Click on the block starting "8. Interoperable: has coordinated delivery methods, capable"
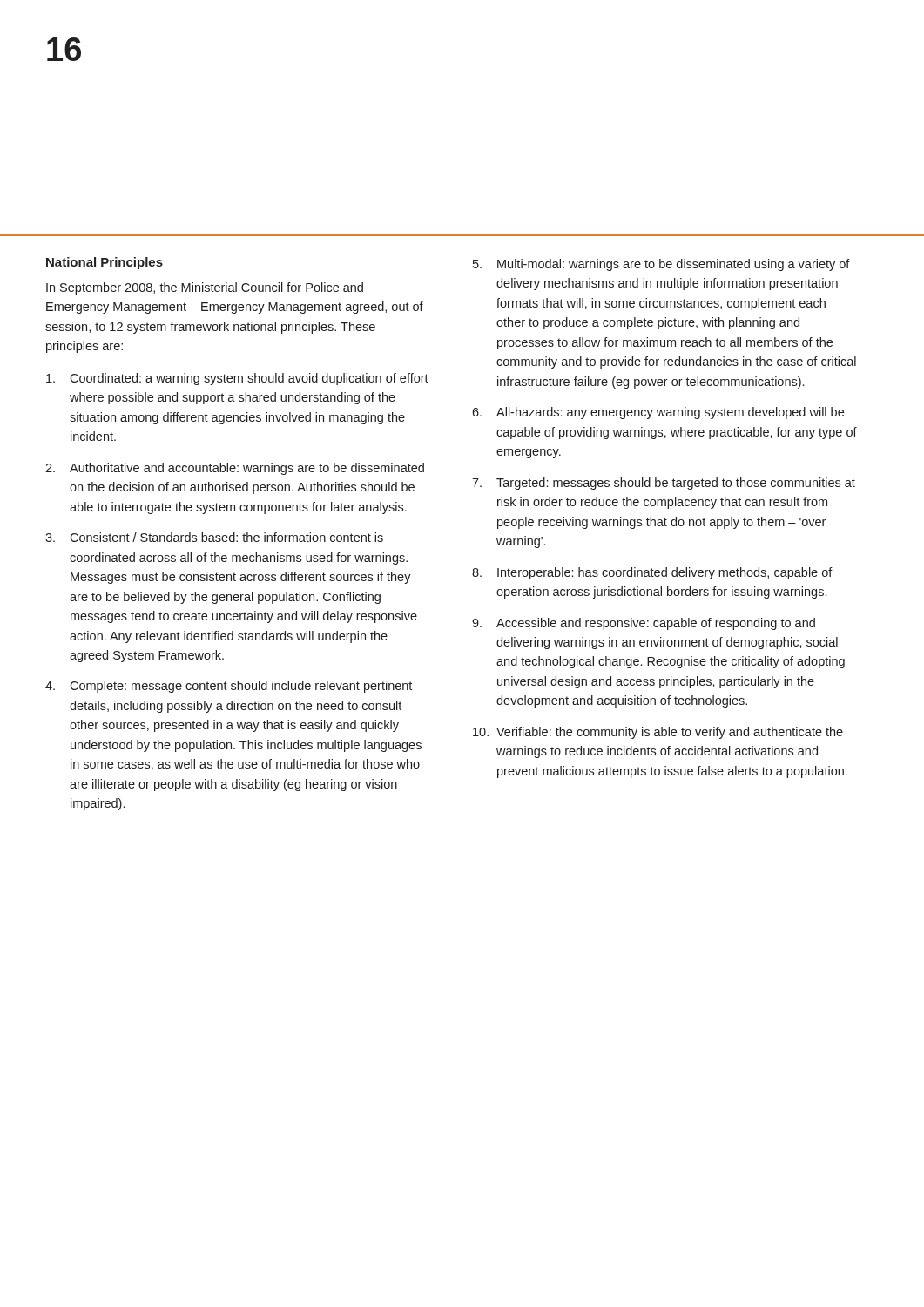The image size is (924, 1307). click(x=664, y=582)
